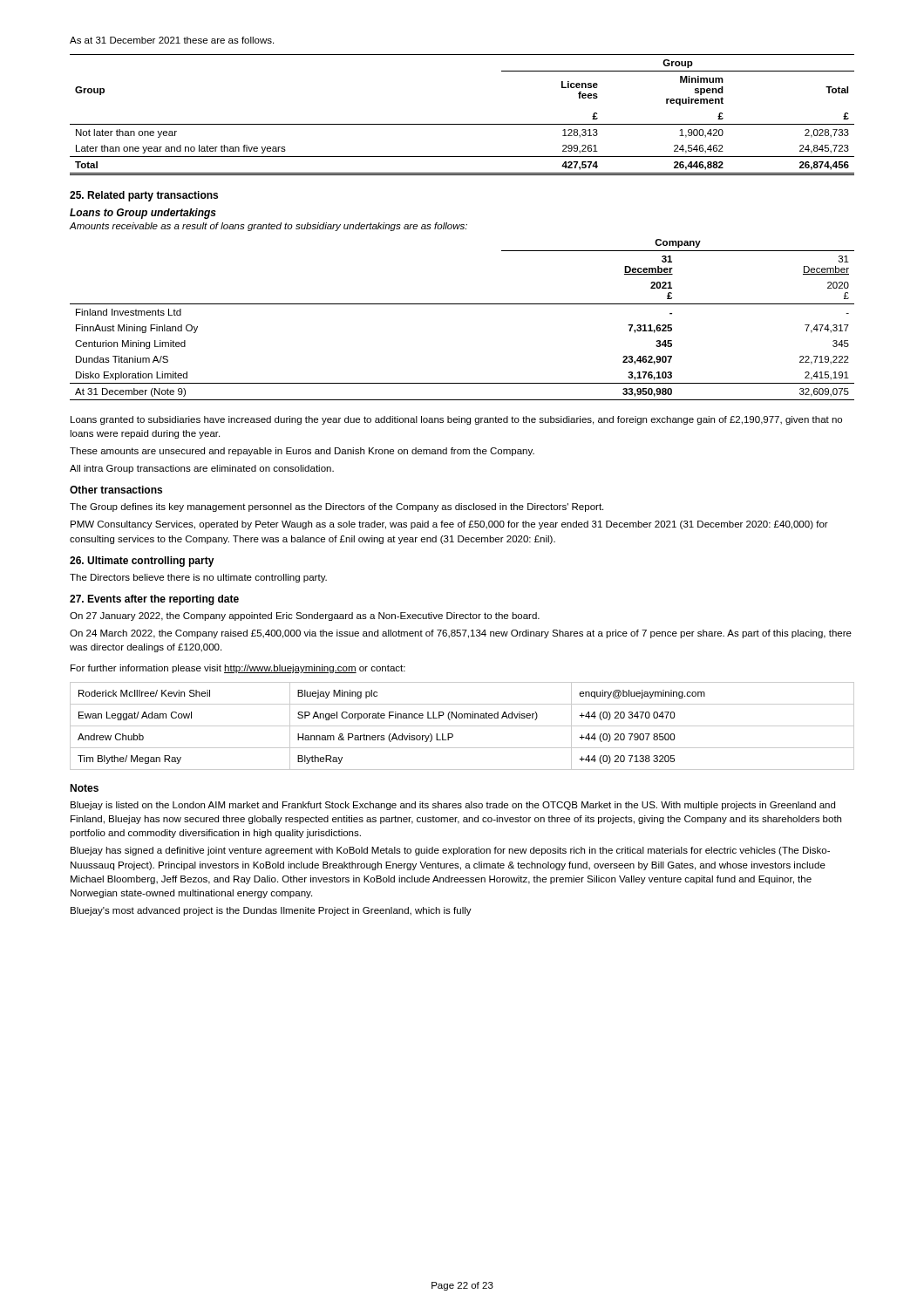924x1308 pixels.
Task: Locate the block of text that opens with "On 27 January 2022, the"
Action: point(462,615)
